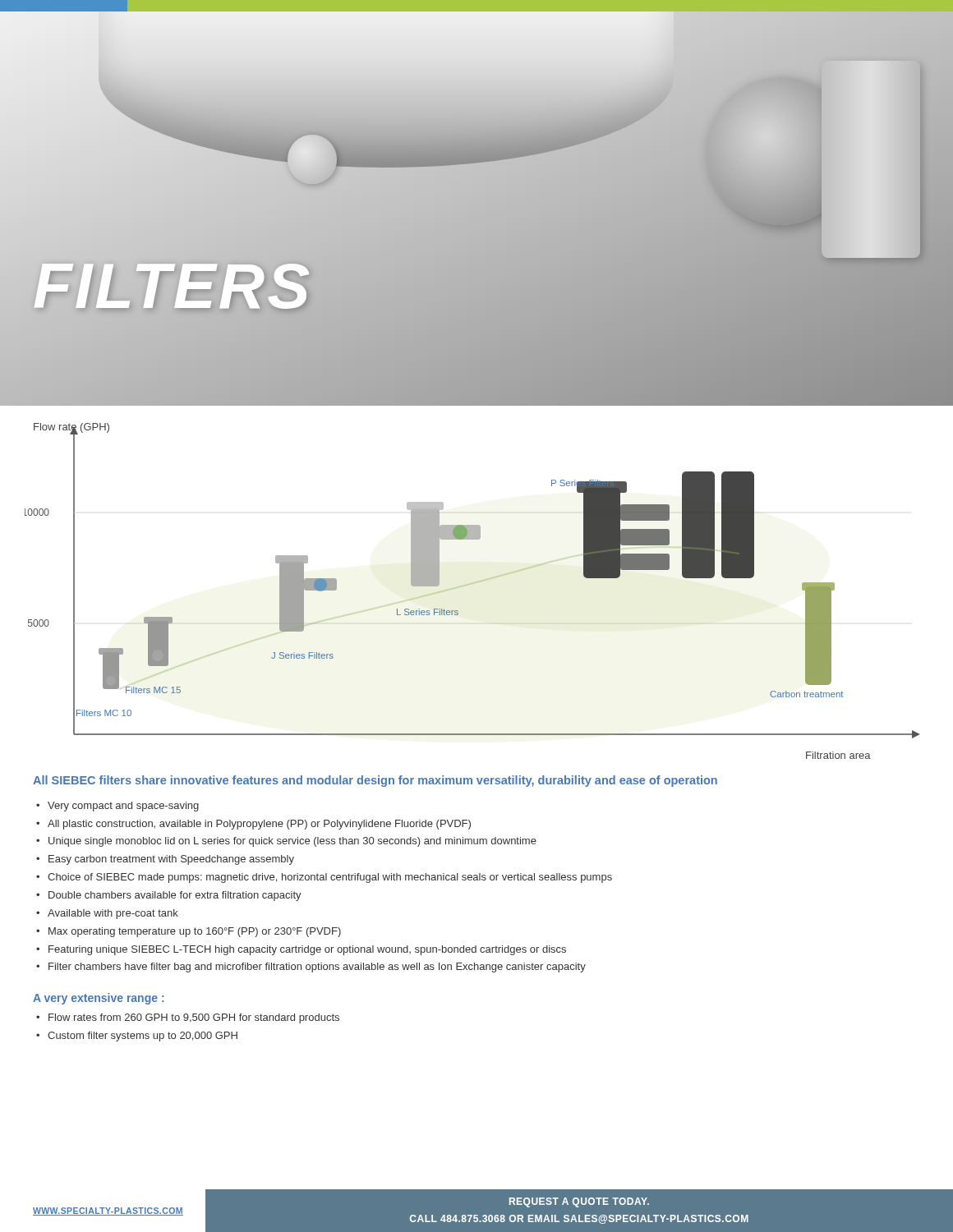Click on the text block starting "Max operating temperature"

(x=194, y=931)
